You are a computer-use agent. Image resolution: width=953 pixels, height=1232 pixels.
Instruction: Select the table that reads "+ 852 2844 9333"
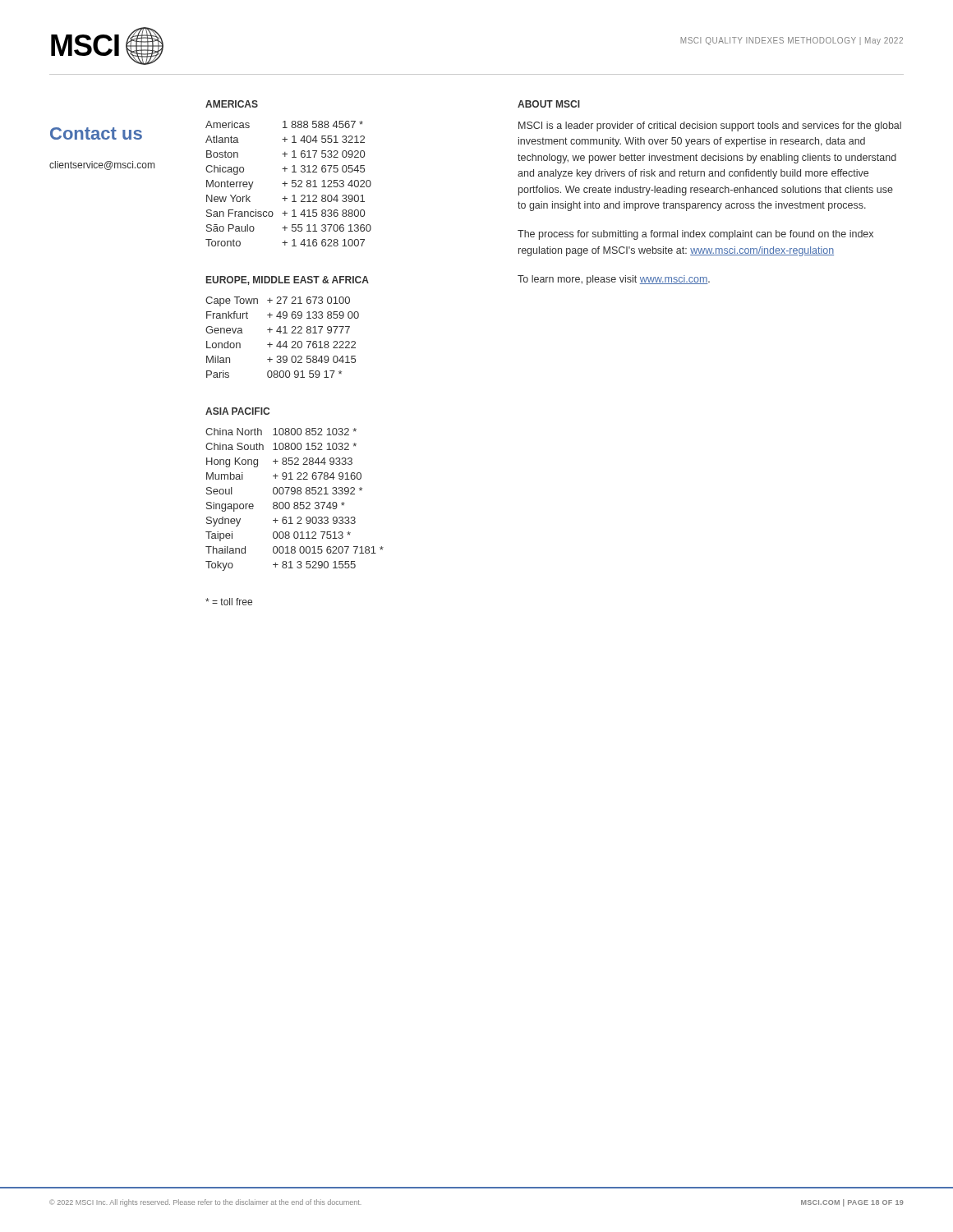345,498
